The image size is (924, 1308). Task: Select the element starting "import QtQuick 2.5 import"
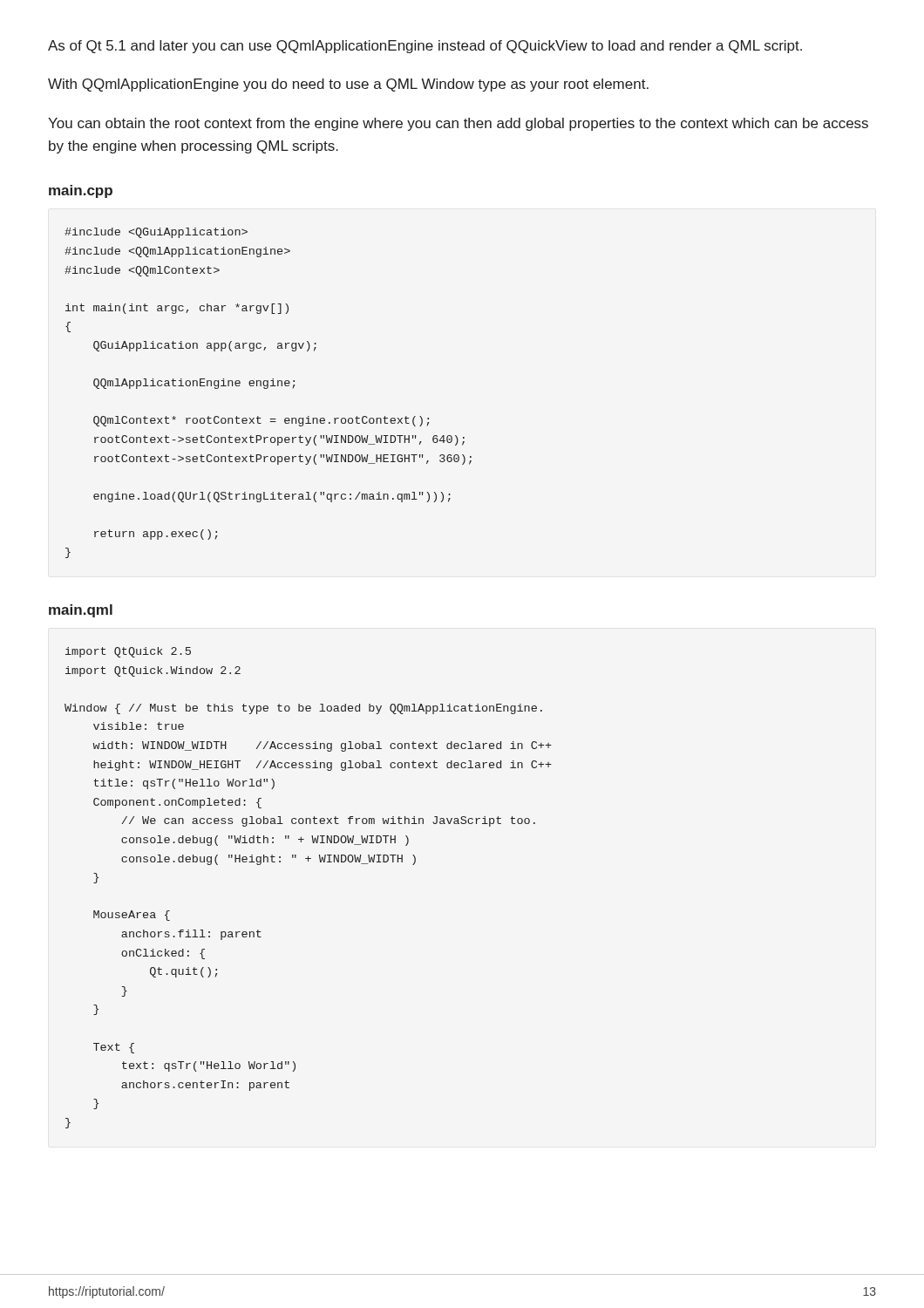[x=128, y=652]
